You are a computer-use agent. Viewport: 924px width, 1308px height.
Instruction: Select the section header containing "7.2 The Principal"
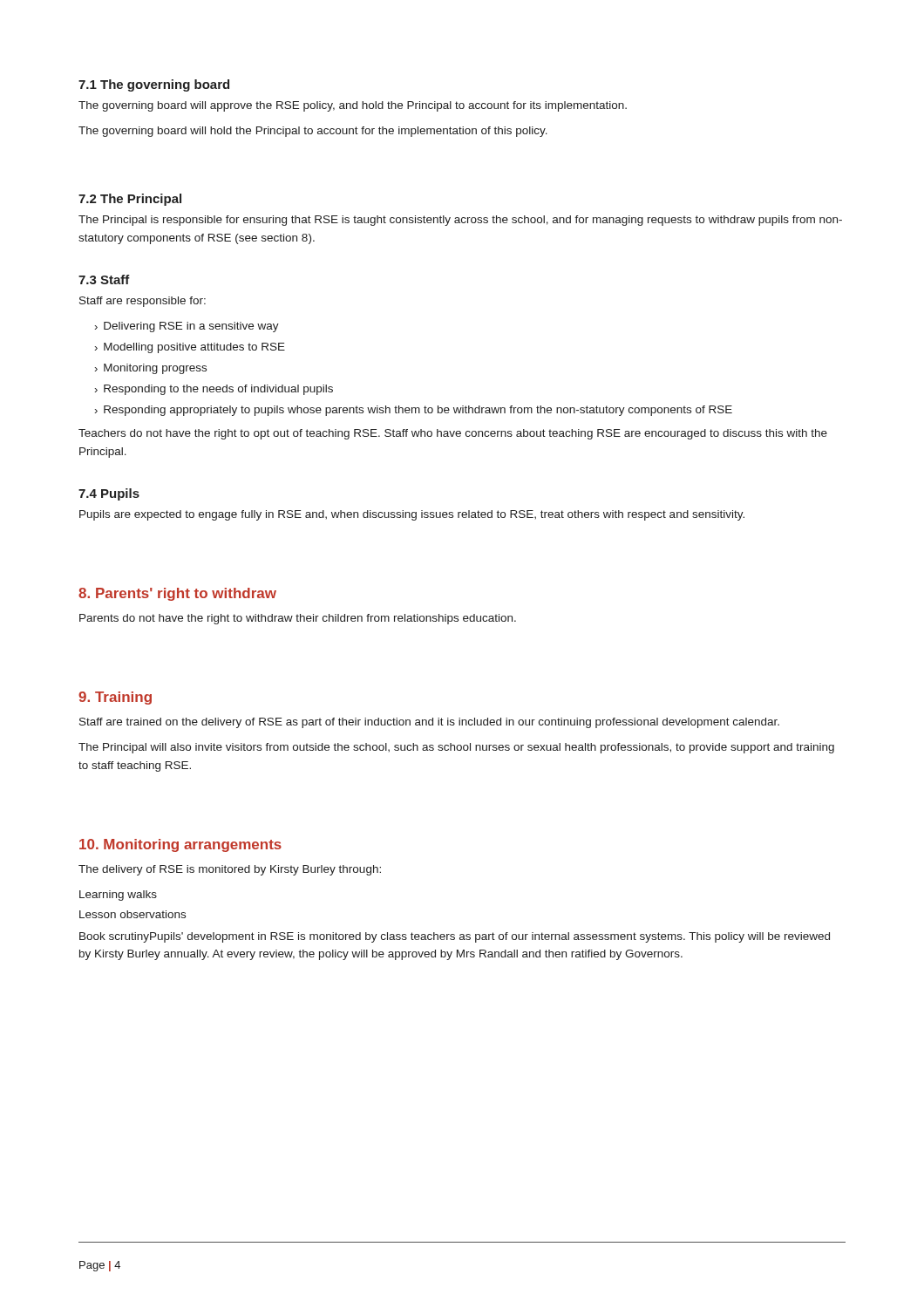(x=130, y=198)
